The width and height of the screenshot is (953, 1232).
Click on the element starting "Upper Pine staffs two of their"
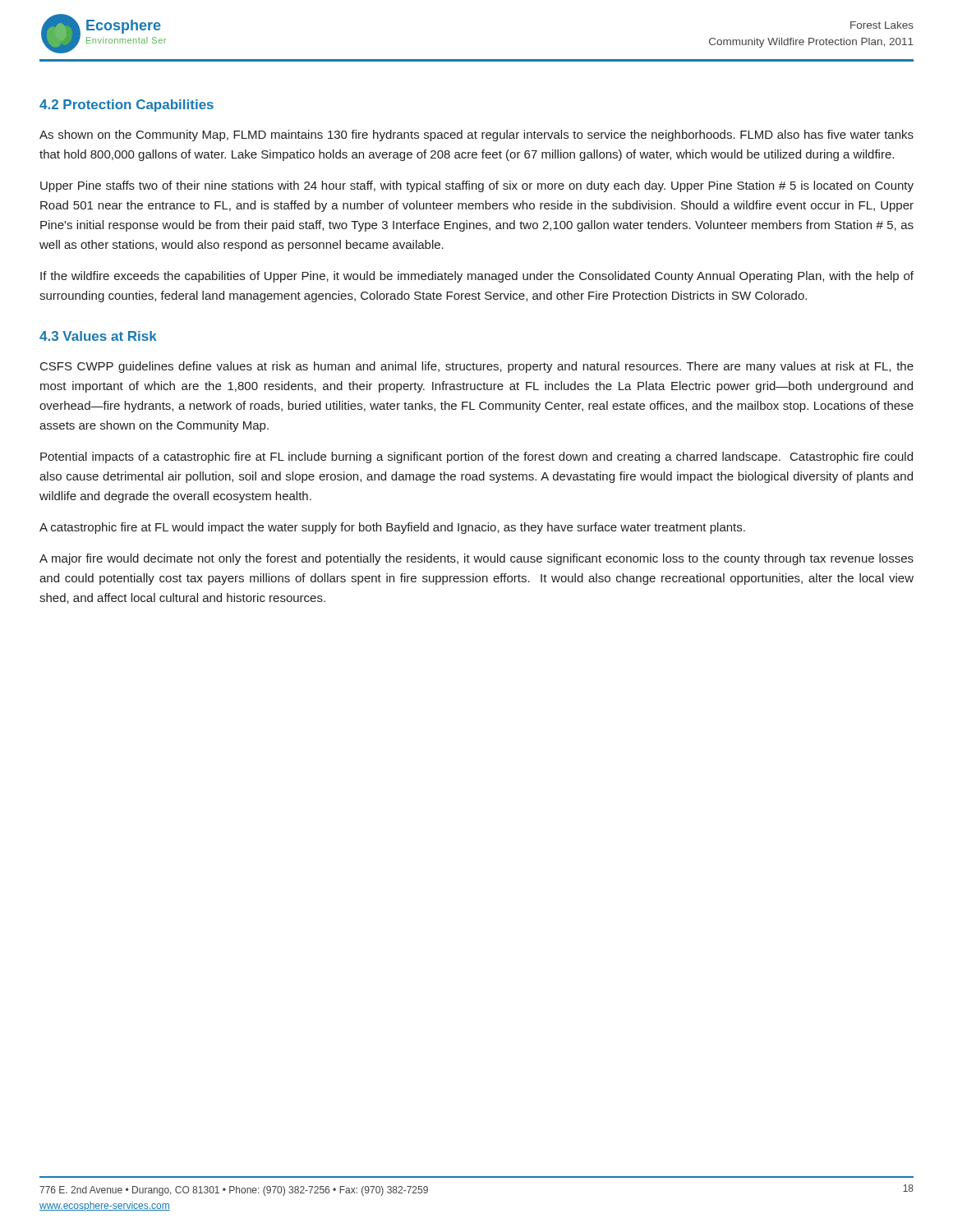(476, 215)
